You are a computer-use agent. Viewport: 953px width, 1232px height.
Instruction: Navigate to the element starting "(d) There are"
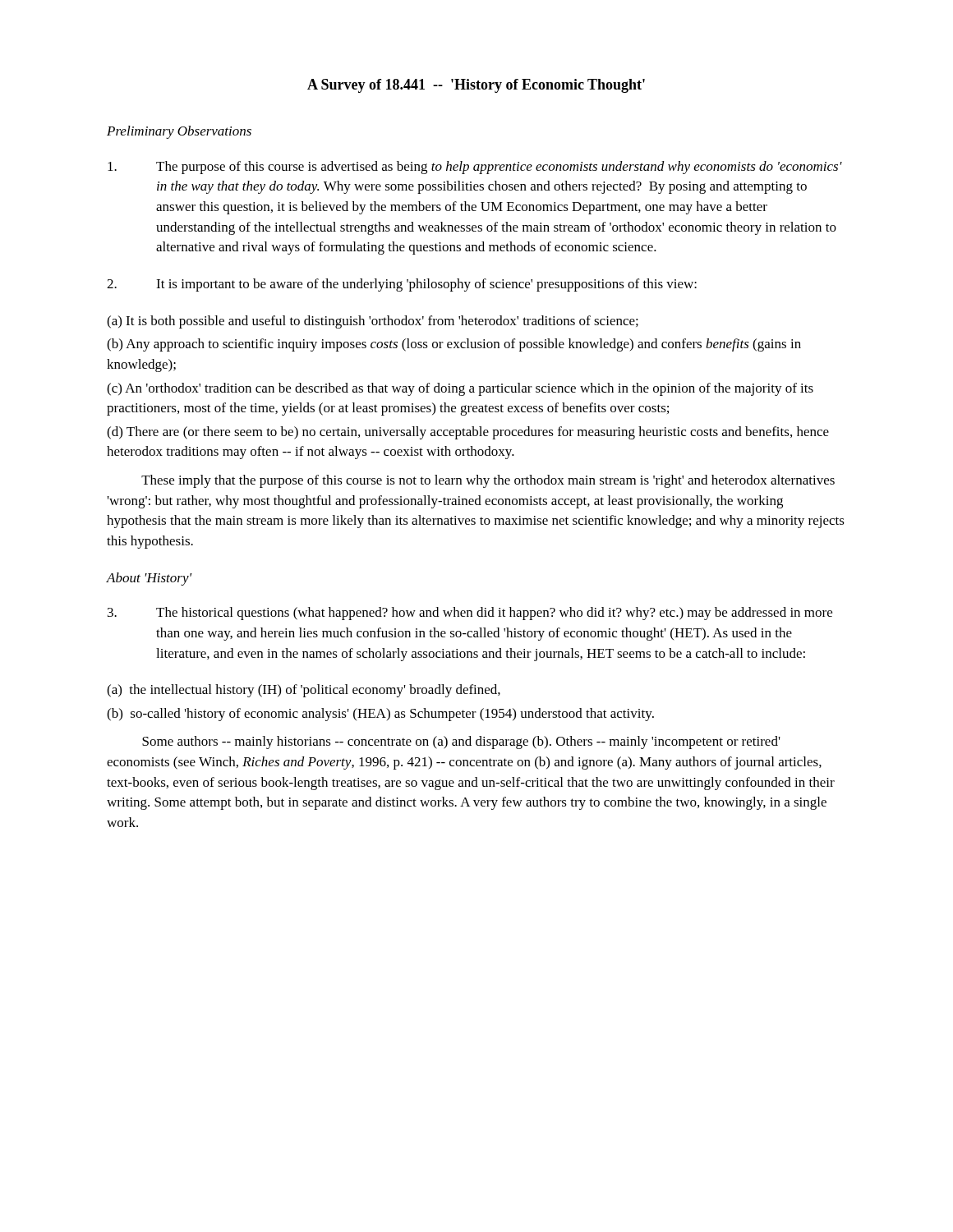click(x=468, y=442)
